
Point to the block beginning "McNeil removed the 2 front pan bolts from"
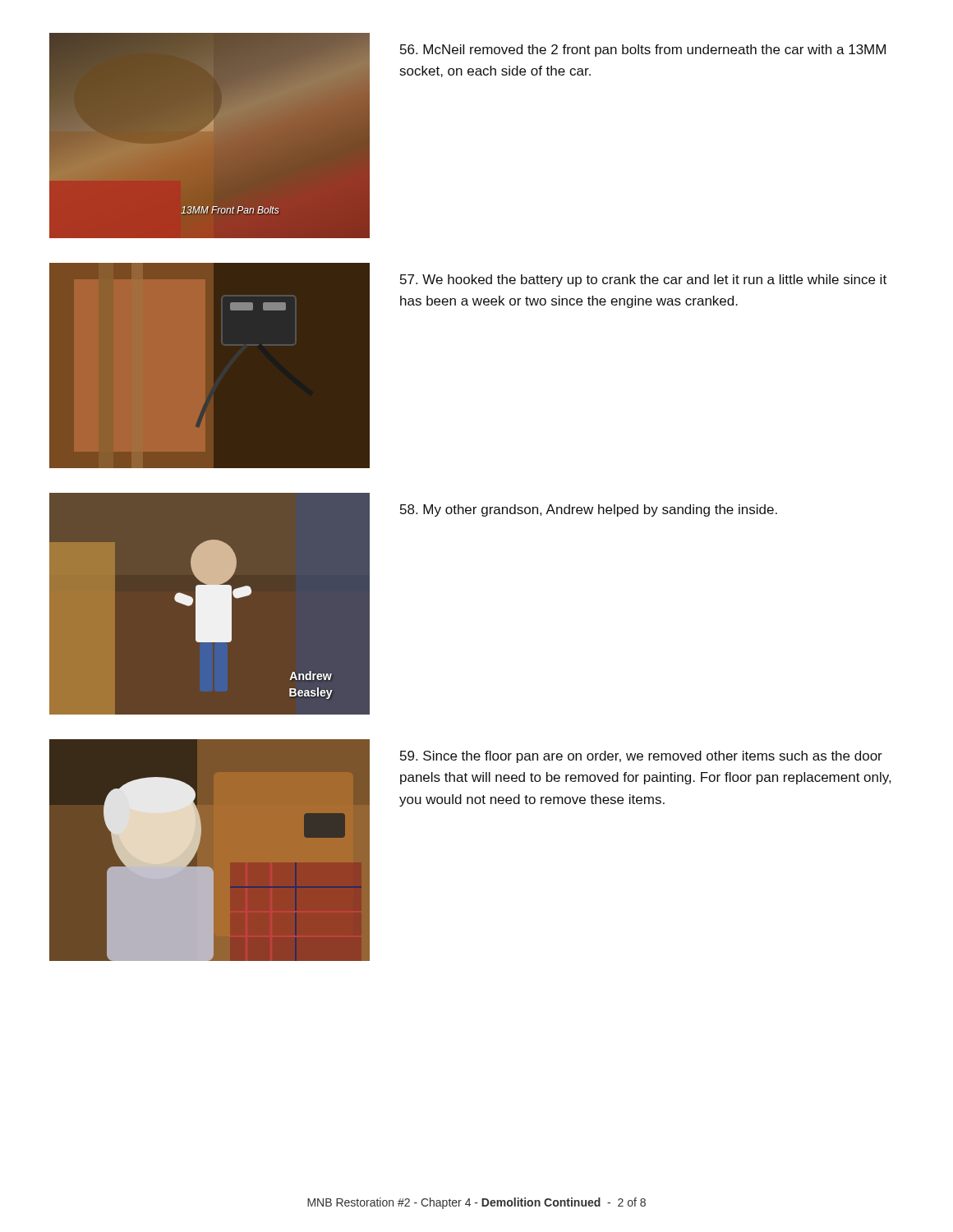click(643, 60)
